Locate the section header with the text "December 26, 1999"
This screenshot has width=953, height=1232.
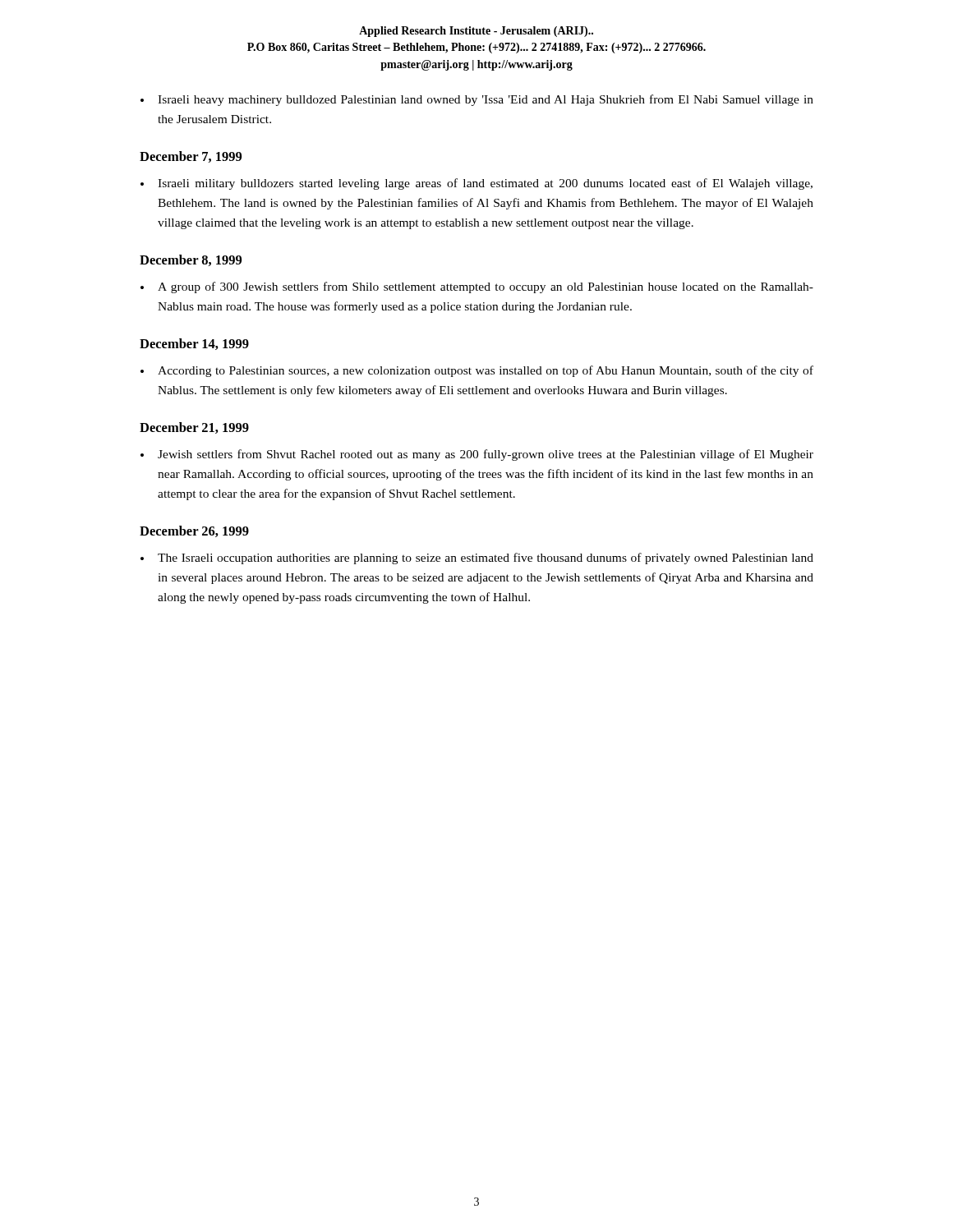tap(194, 531)
